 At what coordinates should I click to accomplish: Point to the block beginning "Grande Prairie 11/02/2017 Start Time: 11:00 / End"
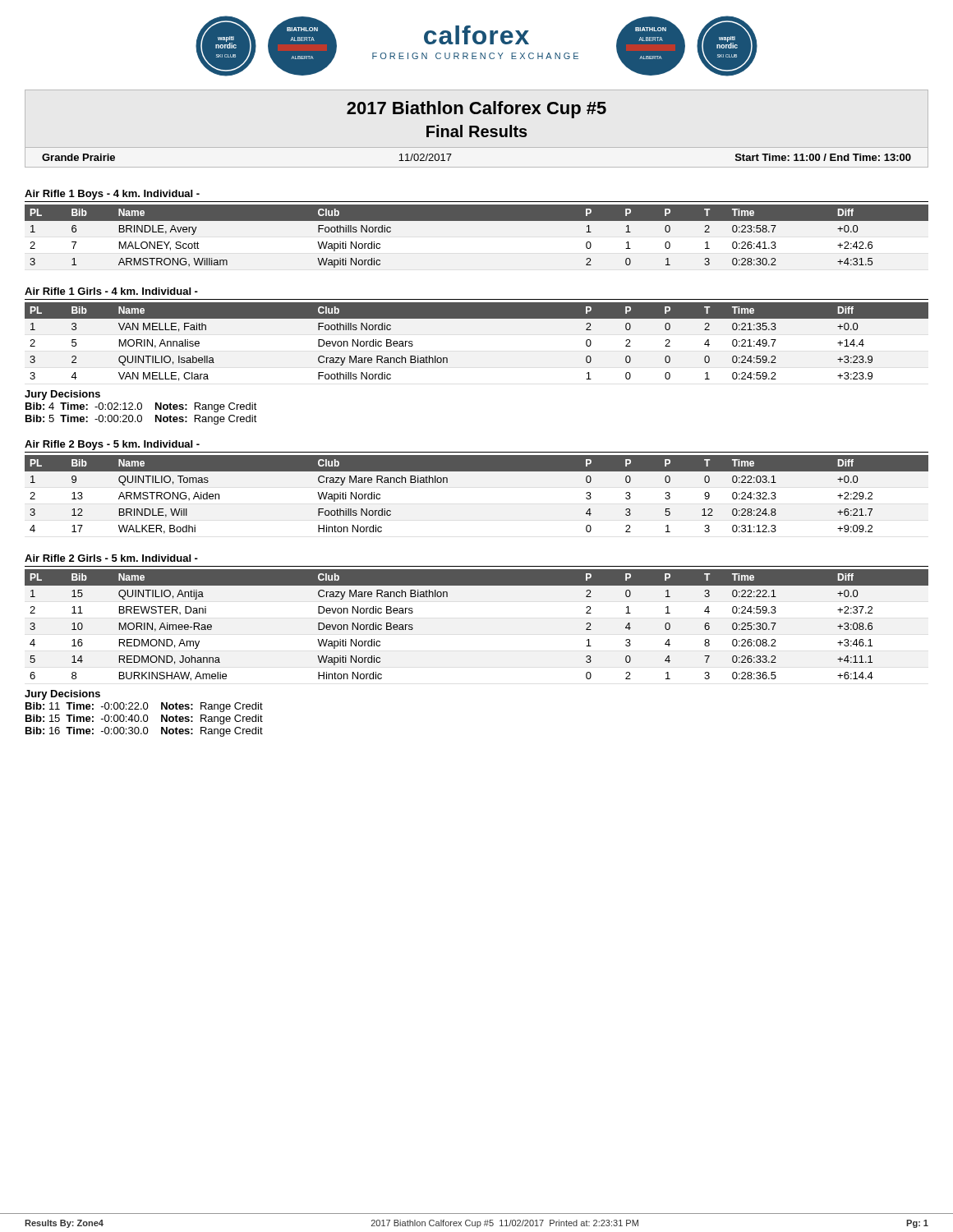[x=476, y=157]
